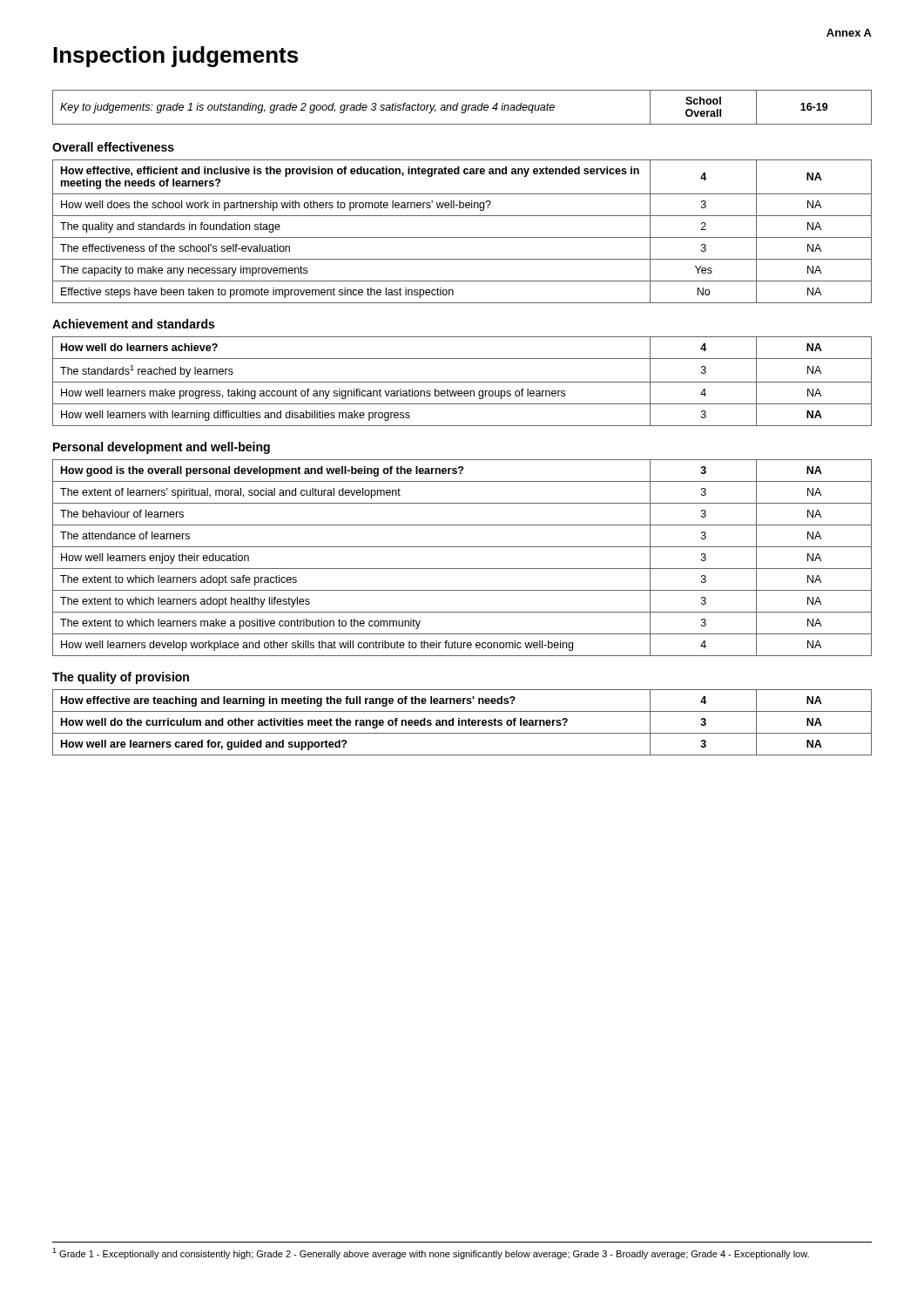Viewport: 924px width, 1307px height.
Task: Find the table that mentions "School Overall"
Action: point(462,107)
